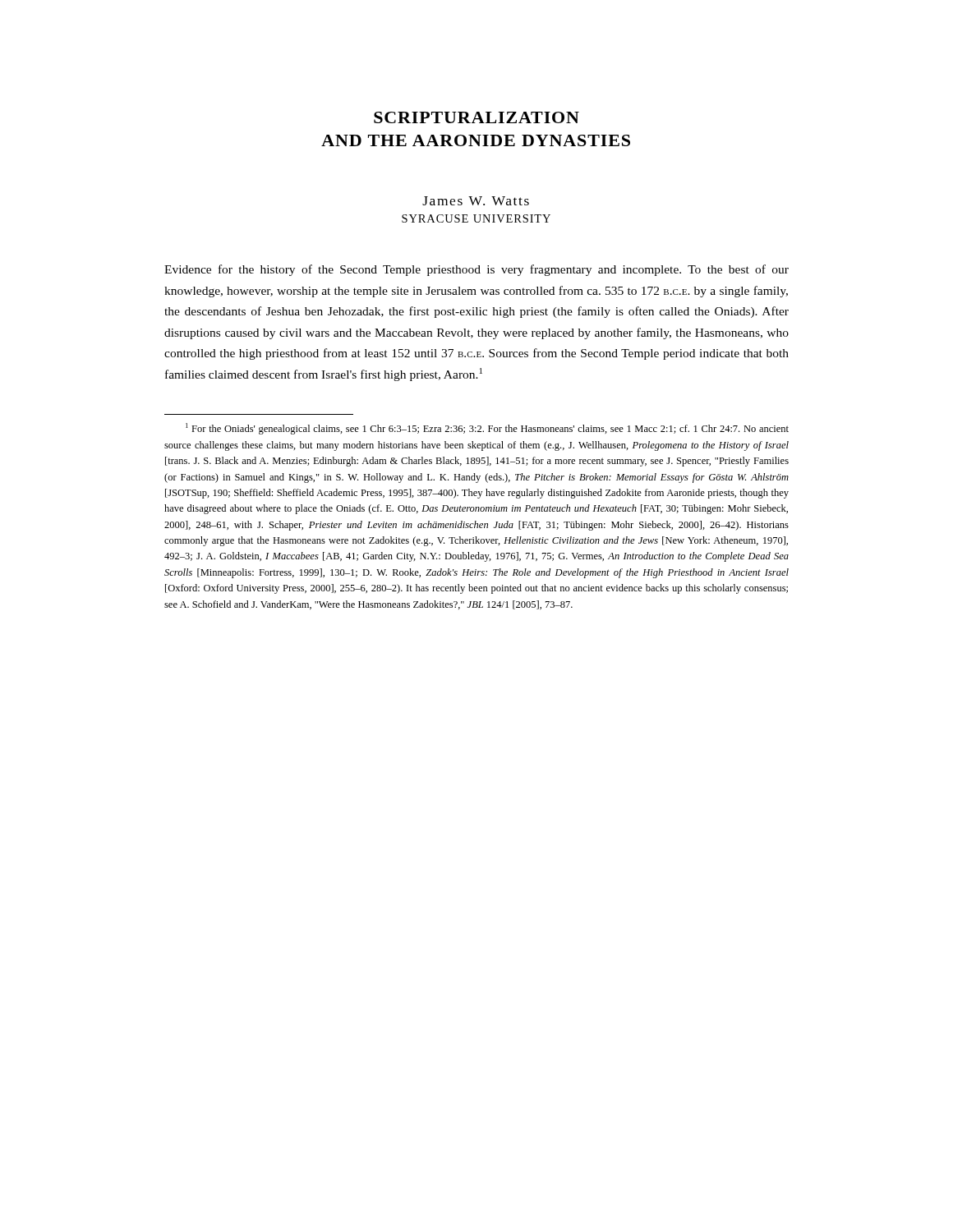Select the passage starting "James W. Watts Syracuse University"

click(x=476, y=209)
